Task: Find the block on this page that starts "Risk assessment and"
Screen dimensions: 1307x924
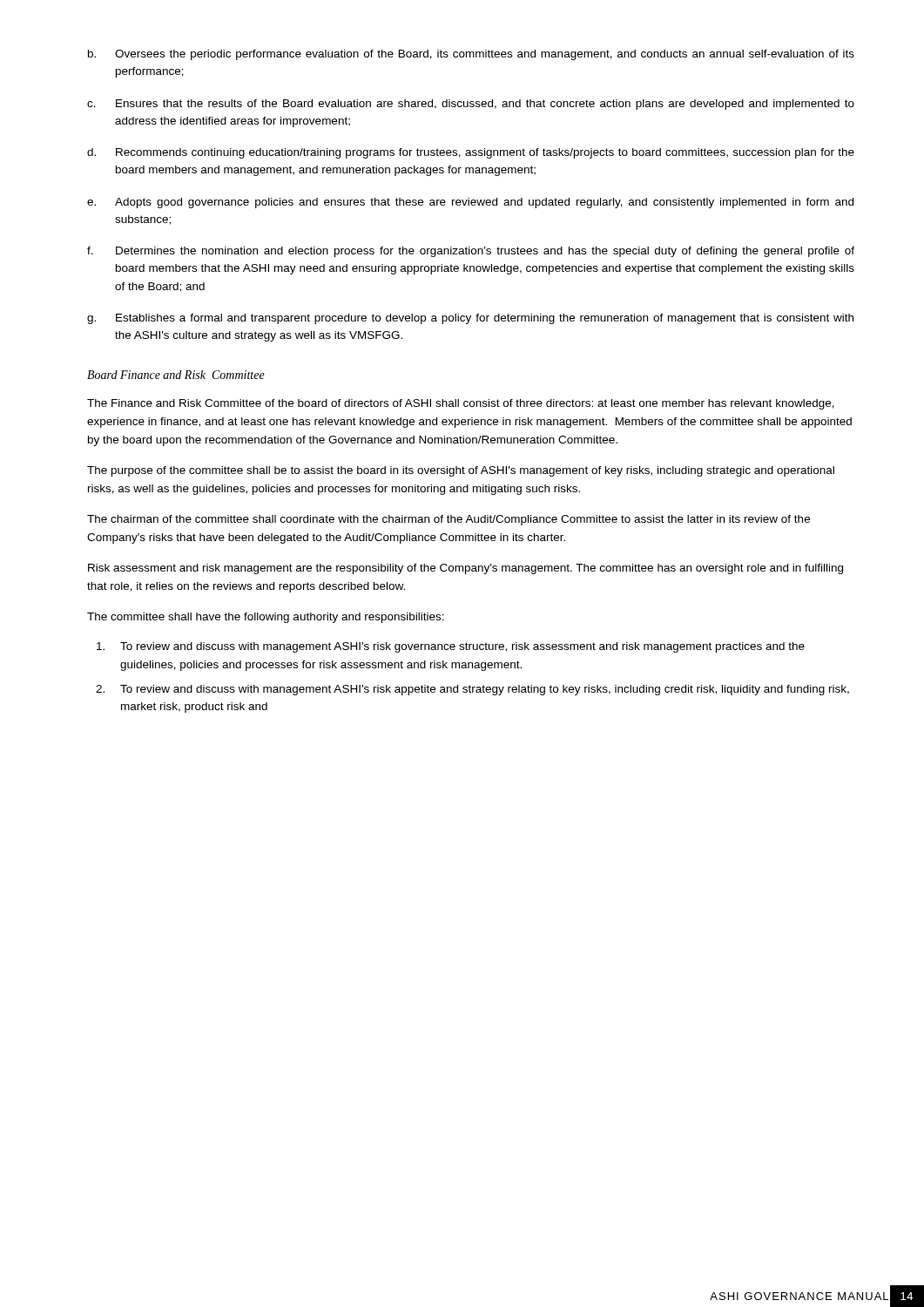Action: [x=466, y=577]
